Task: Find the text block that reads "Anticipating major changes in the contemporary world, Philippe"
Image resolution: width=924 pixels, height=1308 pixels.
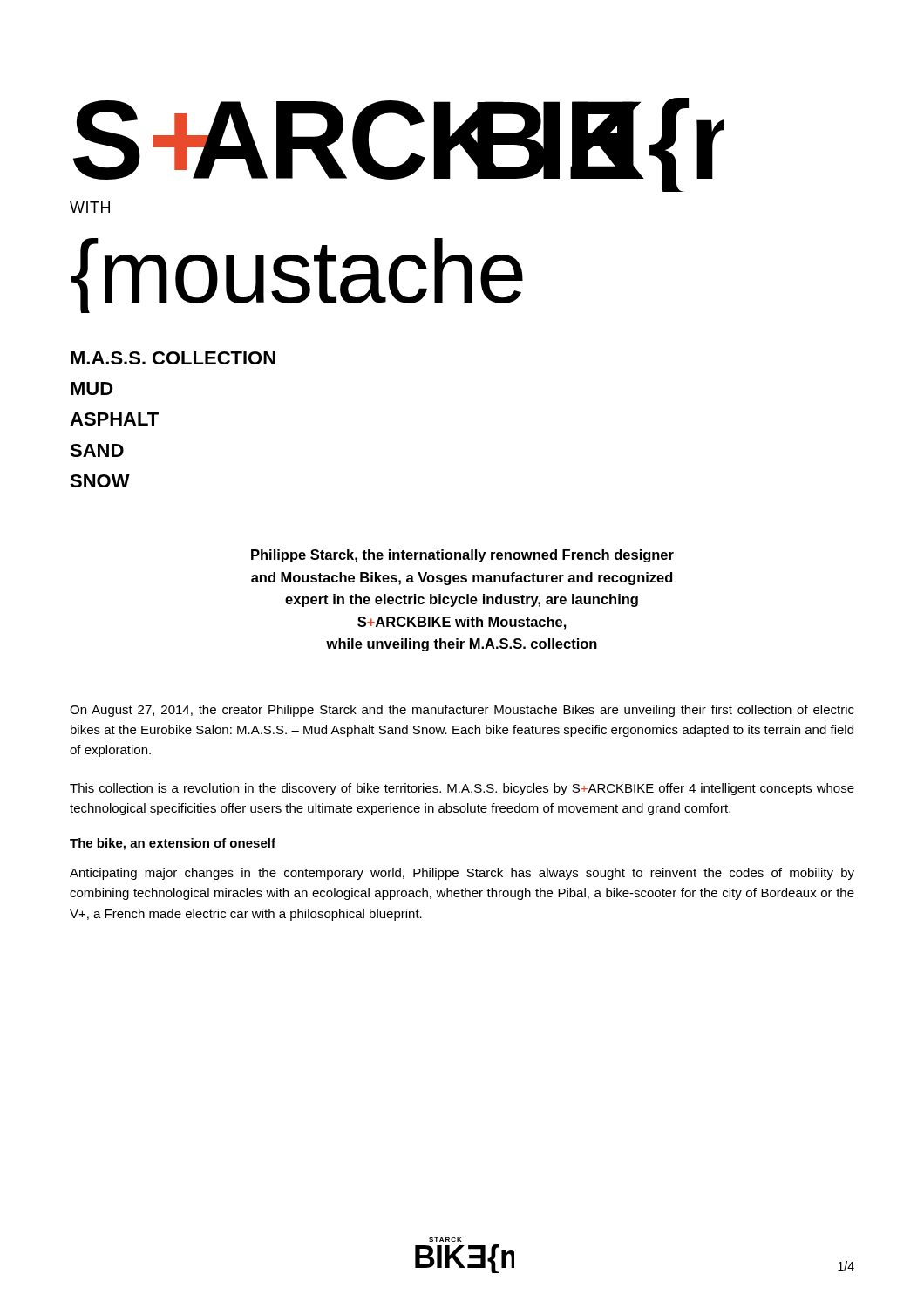Action: coord(462,893)
